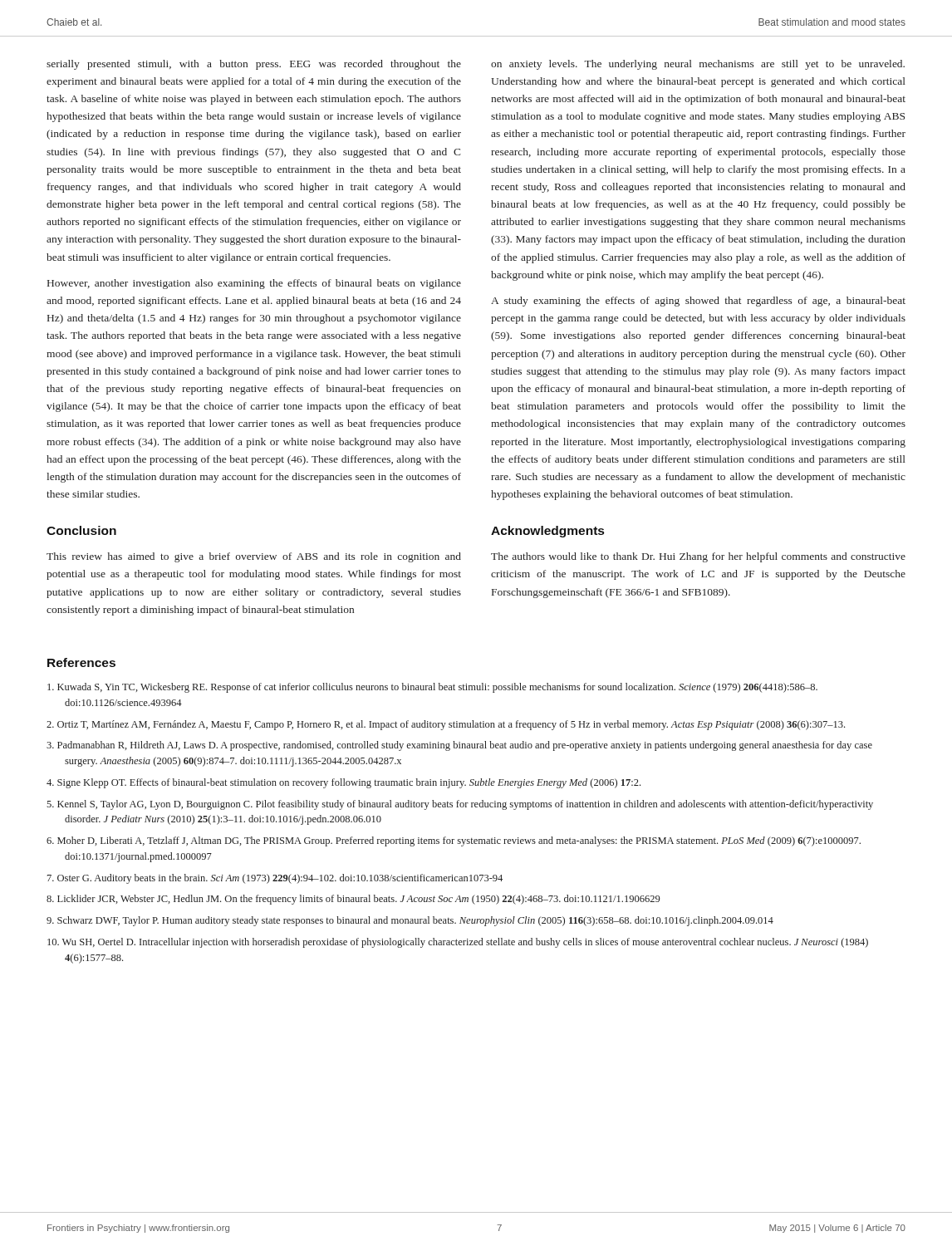Select the text block that says "on anxiety levels. The underlying neural mechanisms are"
The height and width of the screenshot is (1246, 952).
tap(698, 169)
